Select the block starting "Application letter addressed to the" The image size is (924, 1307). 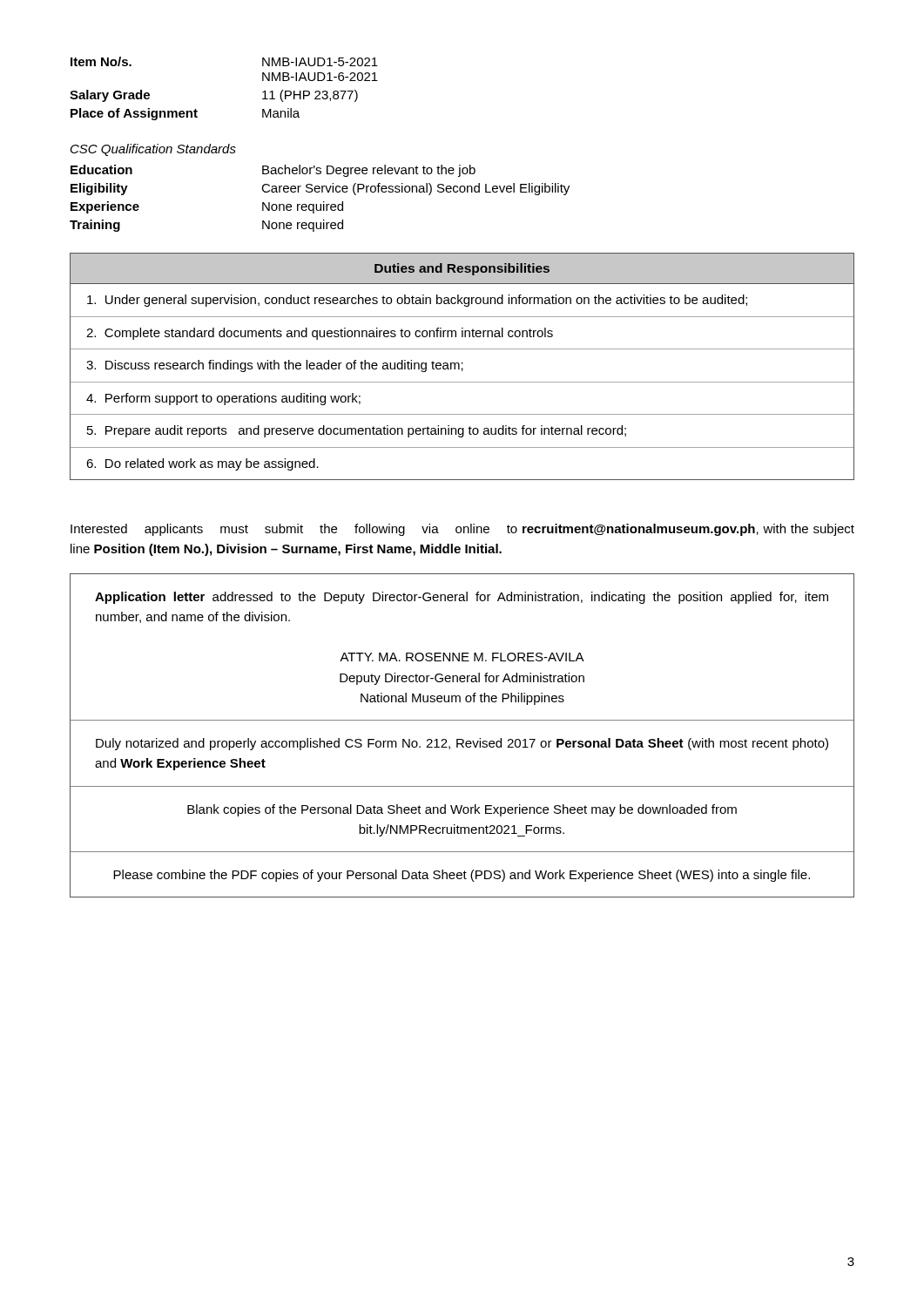[x=462, y=648]
